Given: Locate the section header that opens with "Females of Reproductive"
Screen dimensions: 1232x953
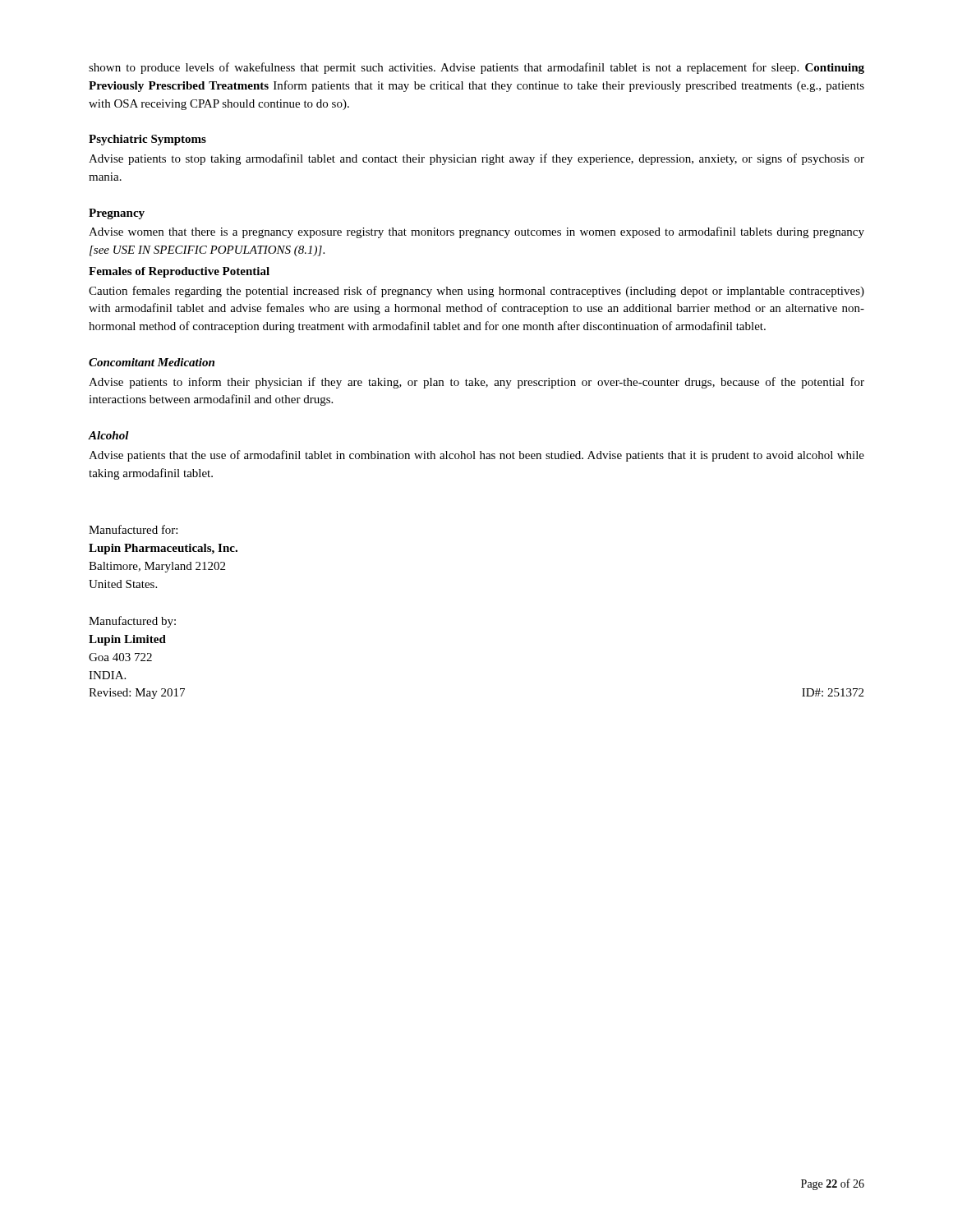Looking at the screenshot, I should (179, 271).
